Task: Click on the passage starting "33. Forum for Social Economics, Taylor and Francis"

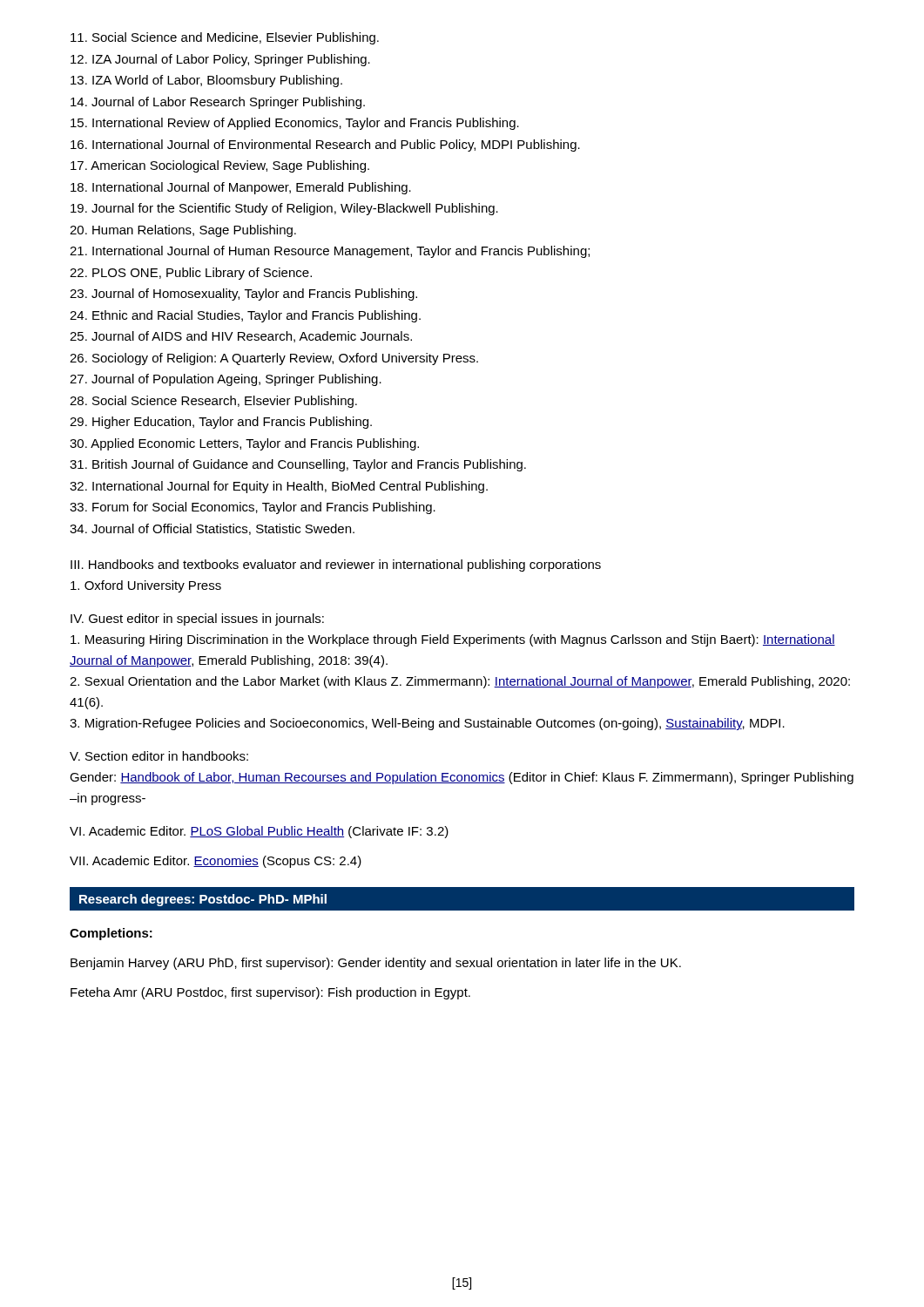Action: click(x=253, y=507)
